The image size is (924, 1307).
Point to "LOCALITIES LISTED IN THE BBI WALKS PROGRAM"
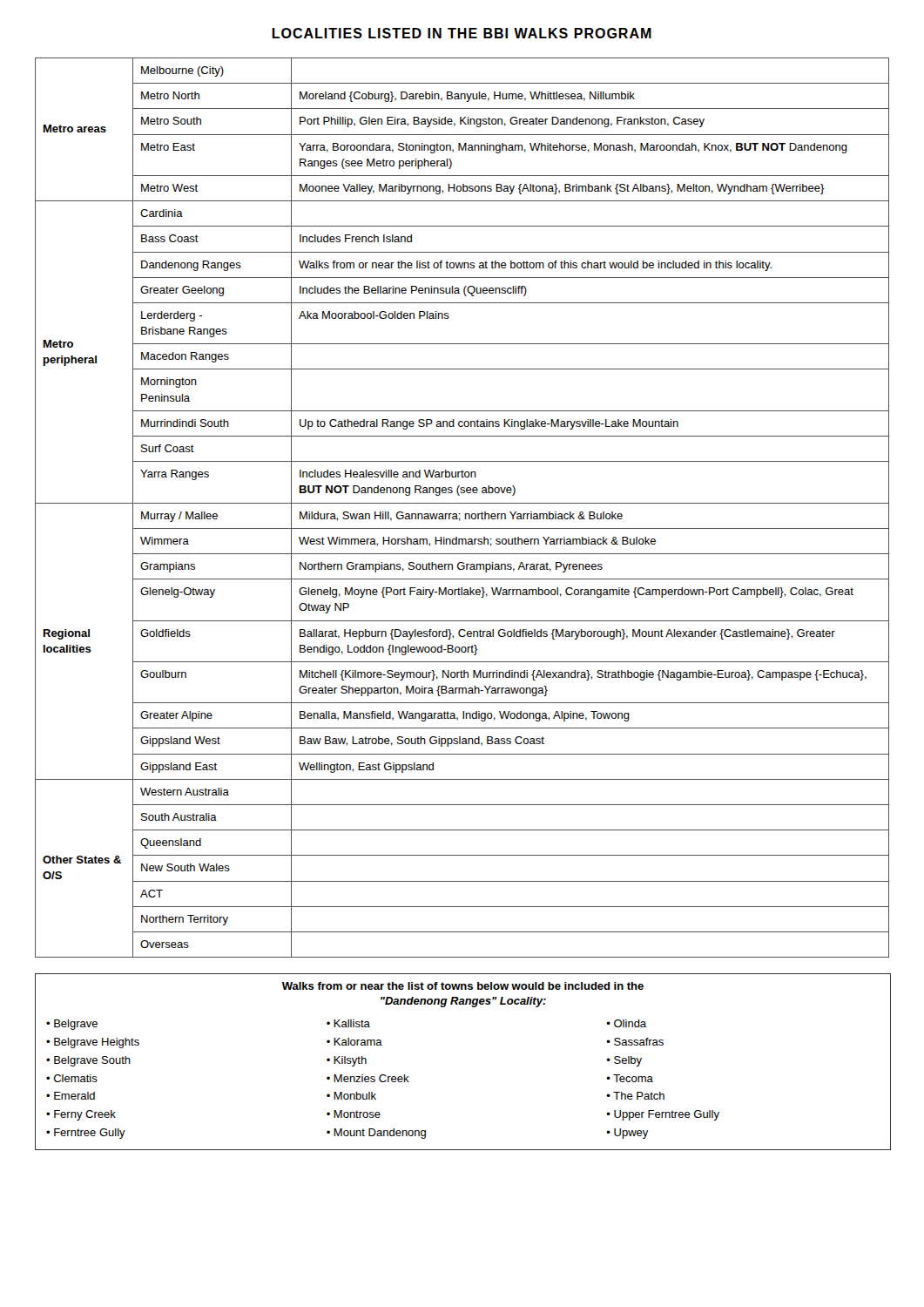coord(462,34)
